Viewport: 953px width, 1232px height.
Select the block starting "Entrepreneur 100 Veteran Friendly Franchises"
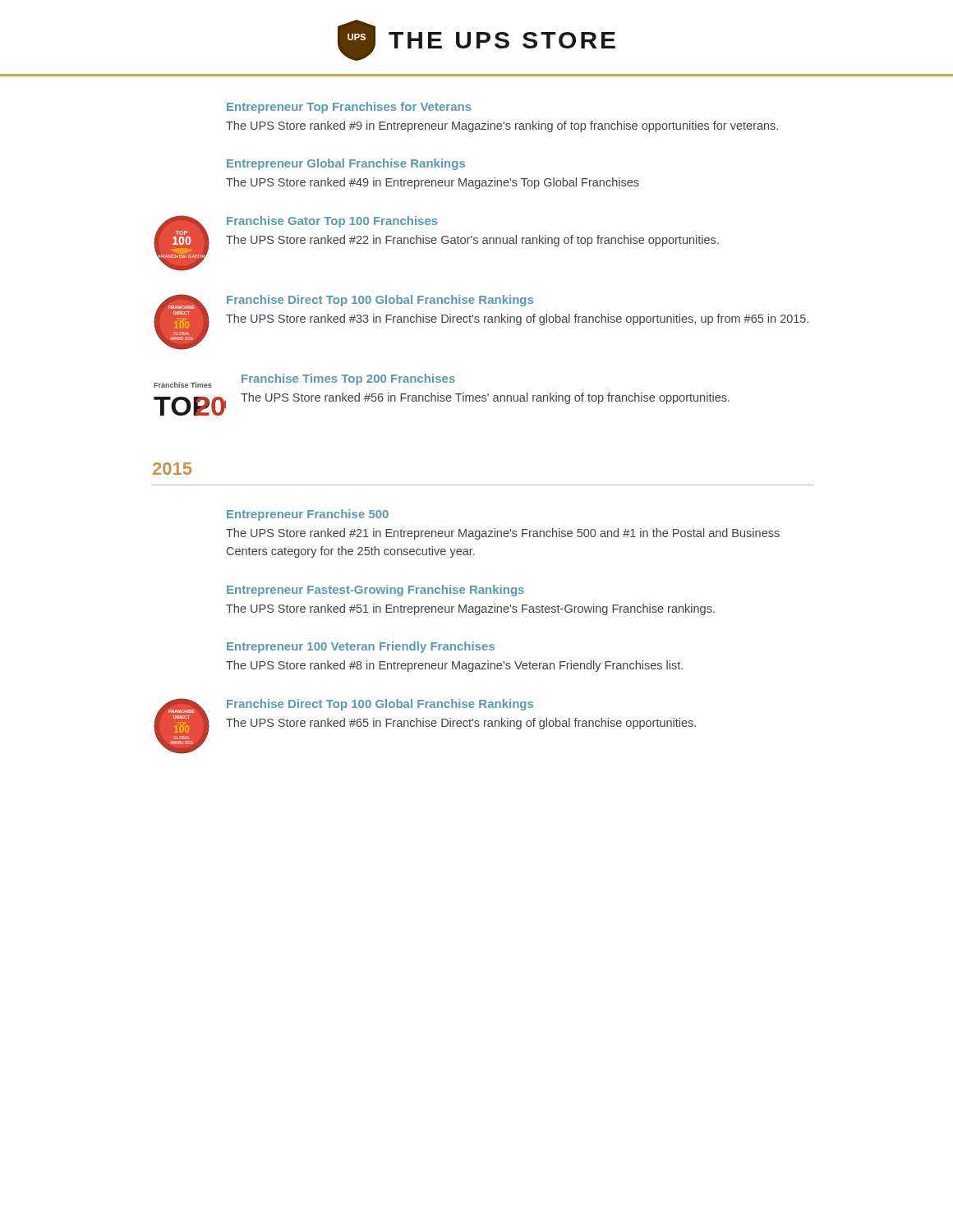pyautogui.click(x=361, y=646)
